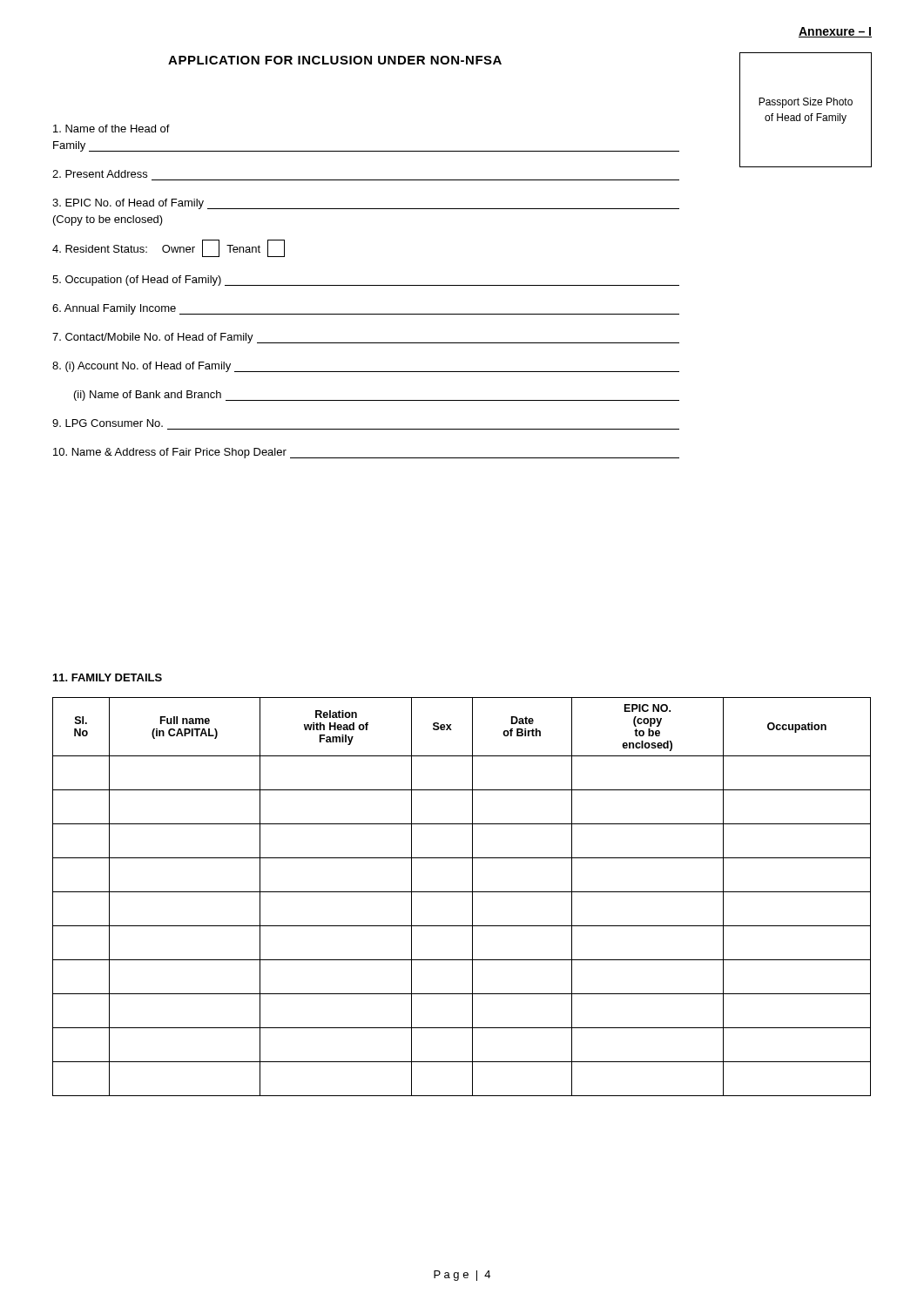Locate the text block with the text "EPIC No. of"
The width and height of the screenshot is (924, 1307).
(366, 210)
